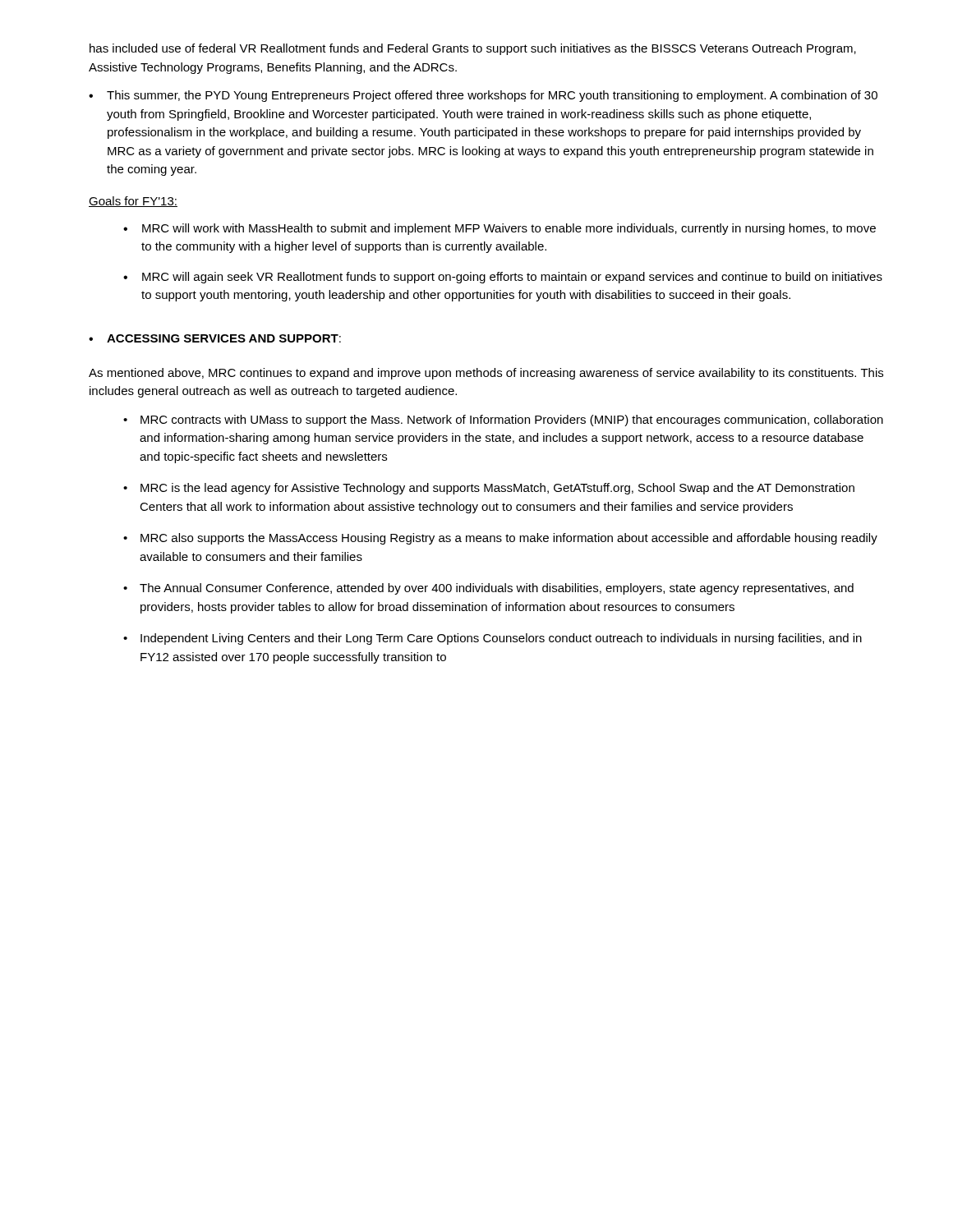Point to the region starting "• Independent Living"
Image resolution: width=953 pixels, height=1232 pixels.
[505, 648]
